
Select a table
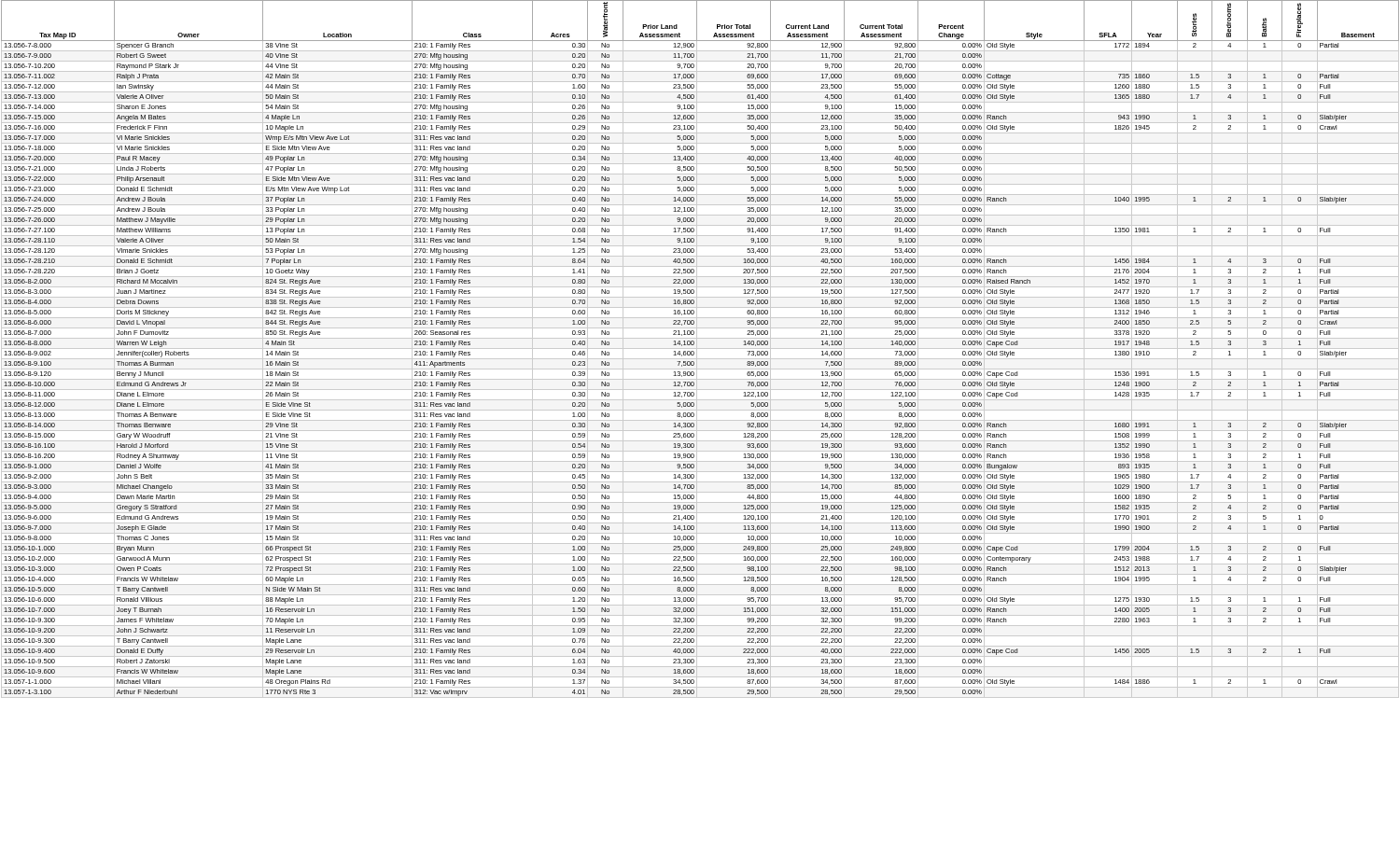pos(700,425)
